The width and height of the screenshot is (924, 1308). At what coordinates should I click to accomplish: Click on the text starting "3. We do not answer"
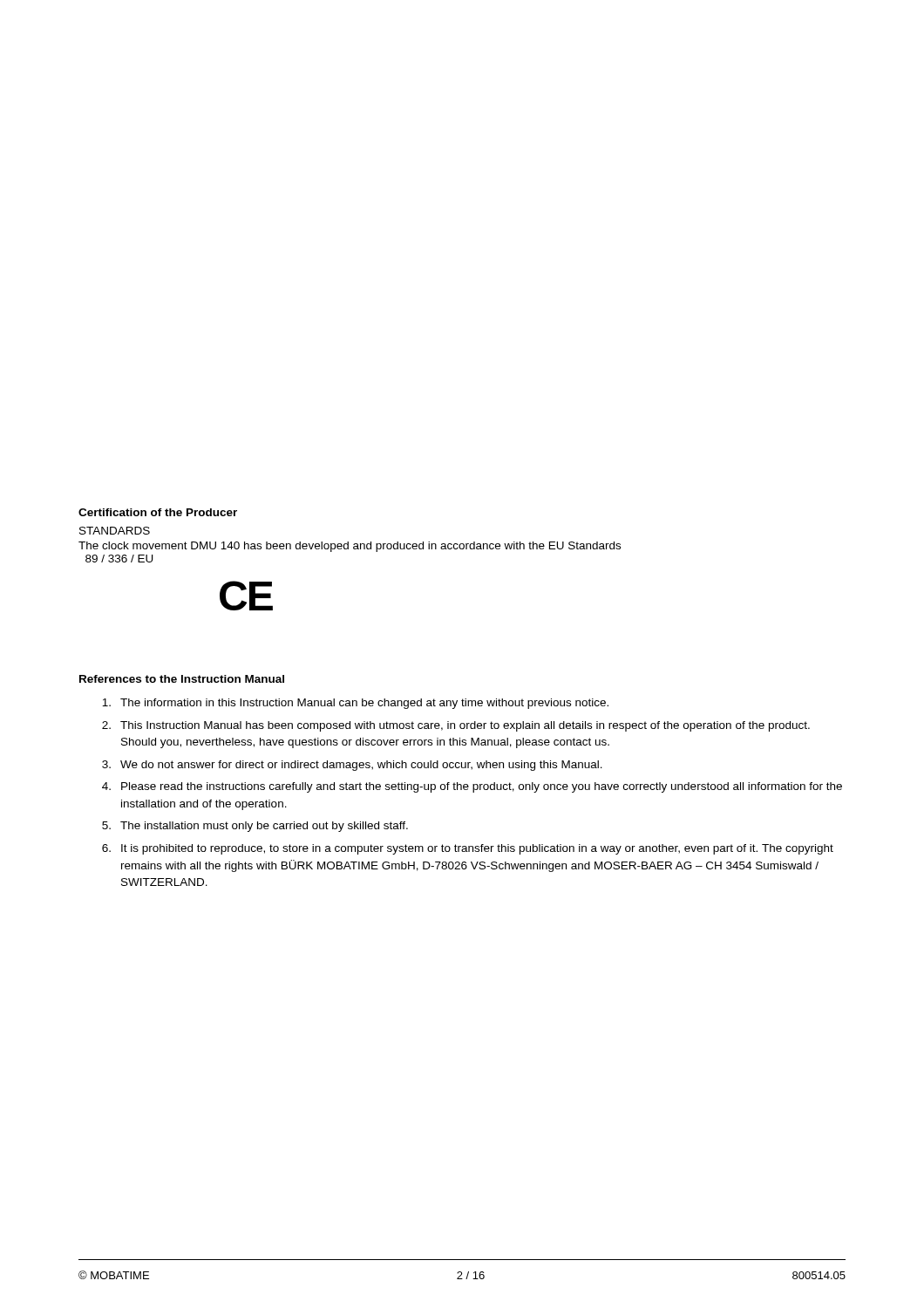coord(462,764)
